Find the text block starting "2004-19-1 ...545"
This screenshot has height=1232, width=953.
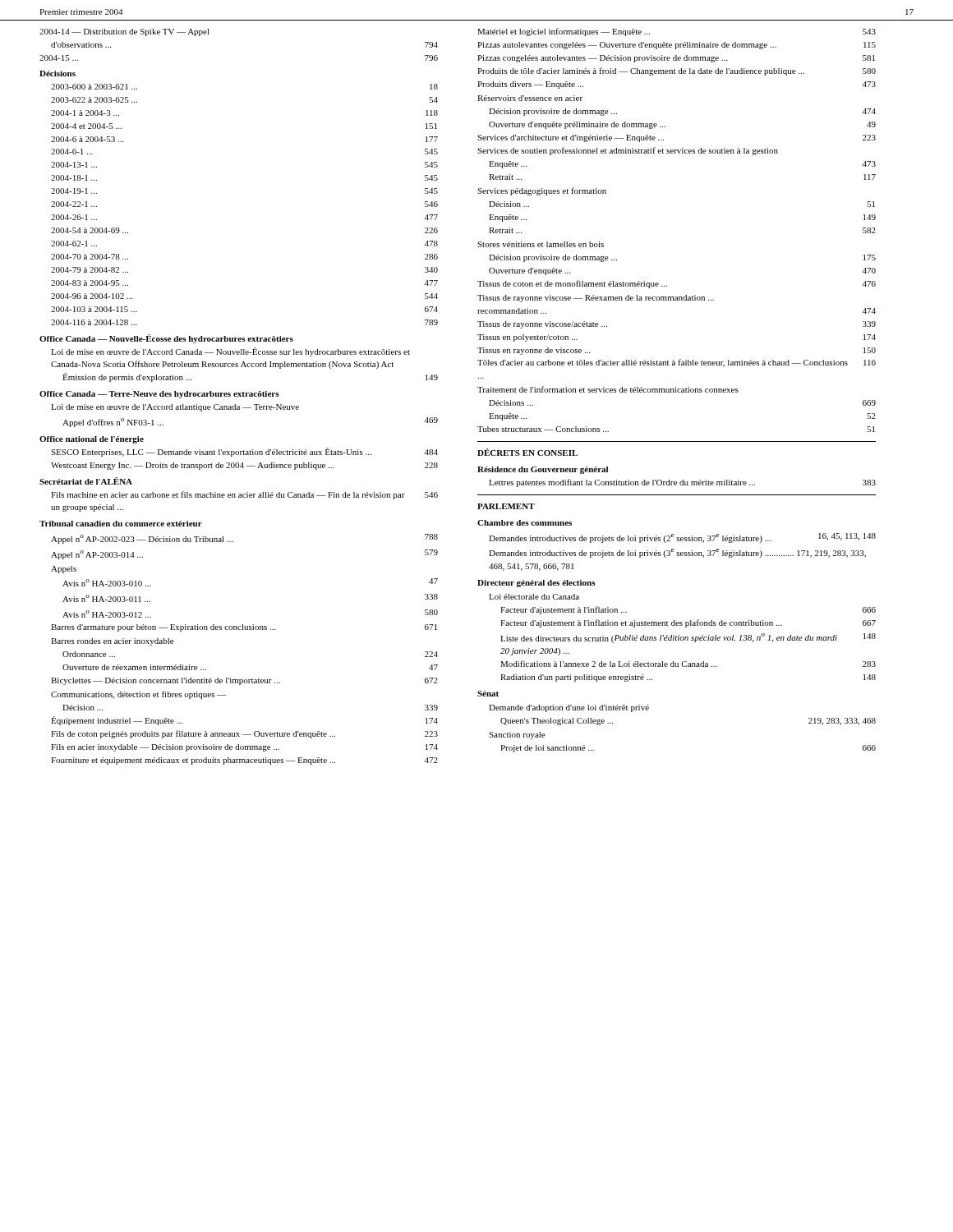click(74, 191)
